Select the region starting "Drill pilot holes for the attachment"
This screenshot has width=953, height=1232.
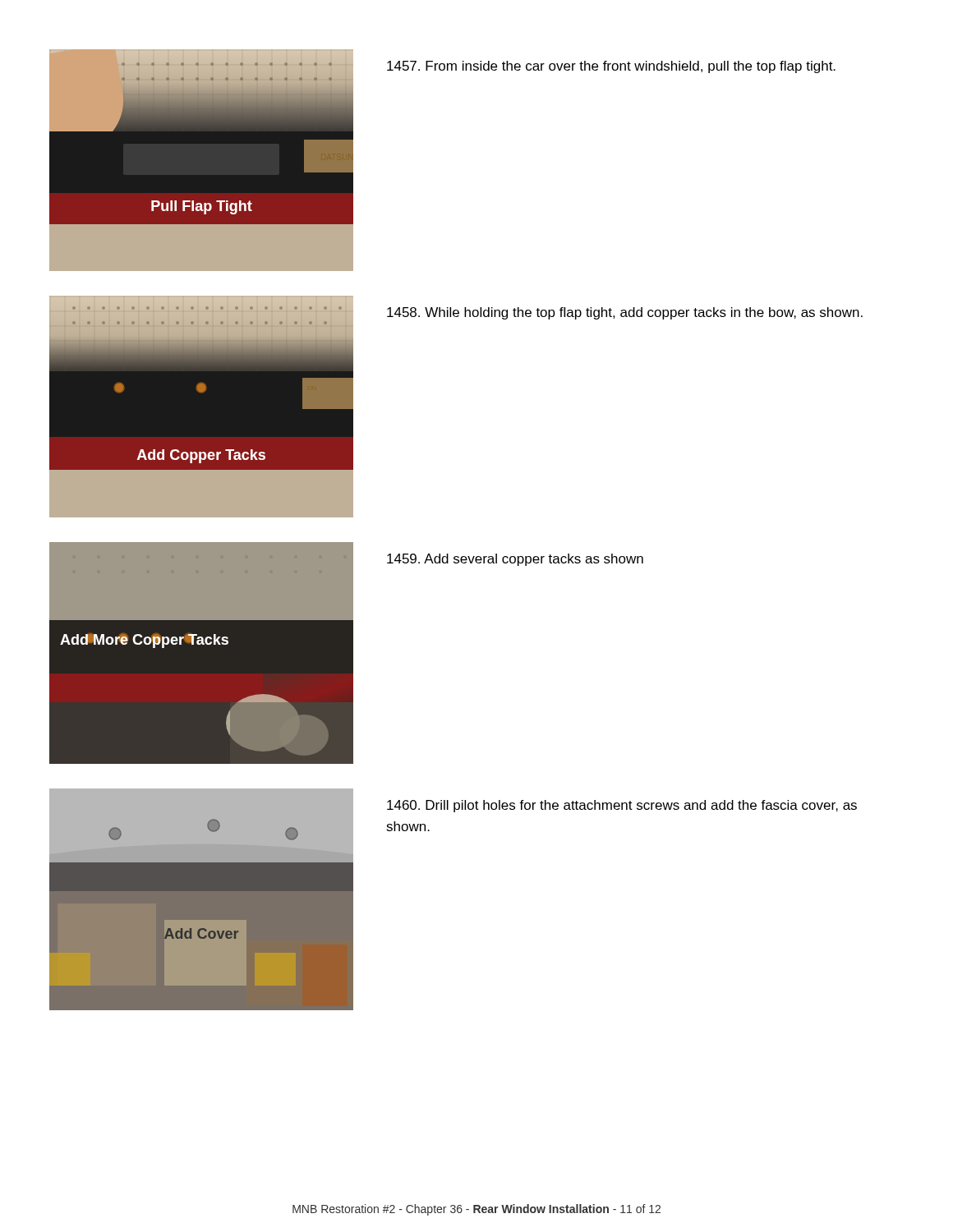click(622, 816)
